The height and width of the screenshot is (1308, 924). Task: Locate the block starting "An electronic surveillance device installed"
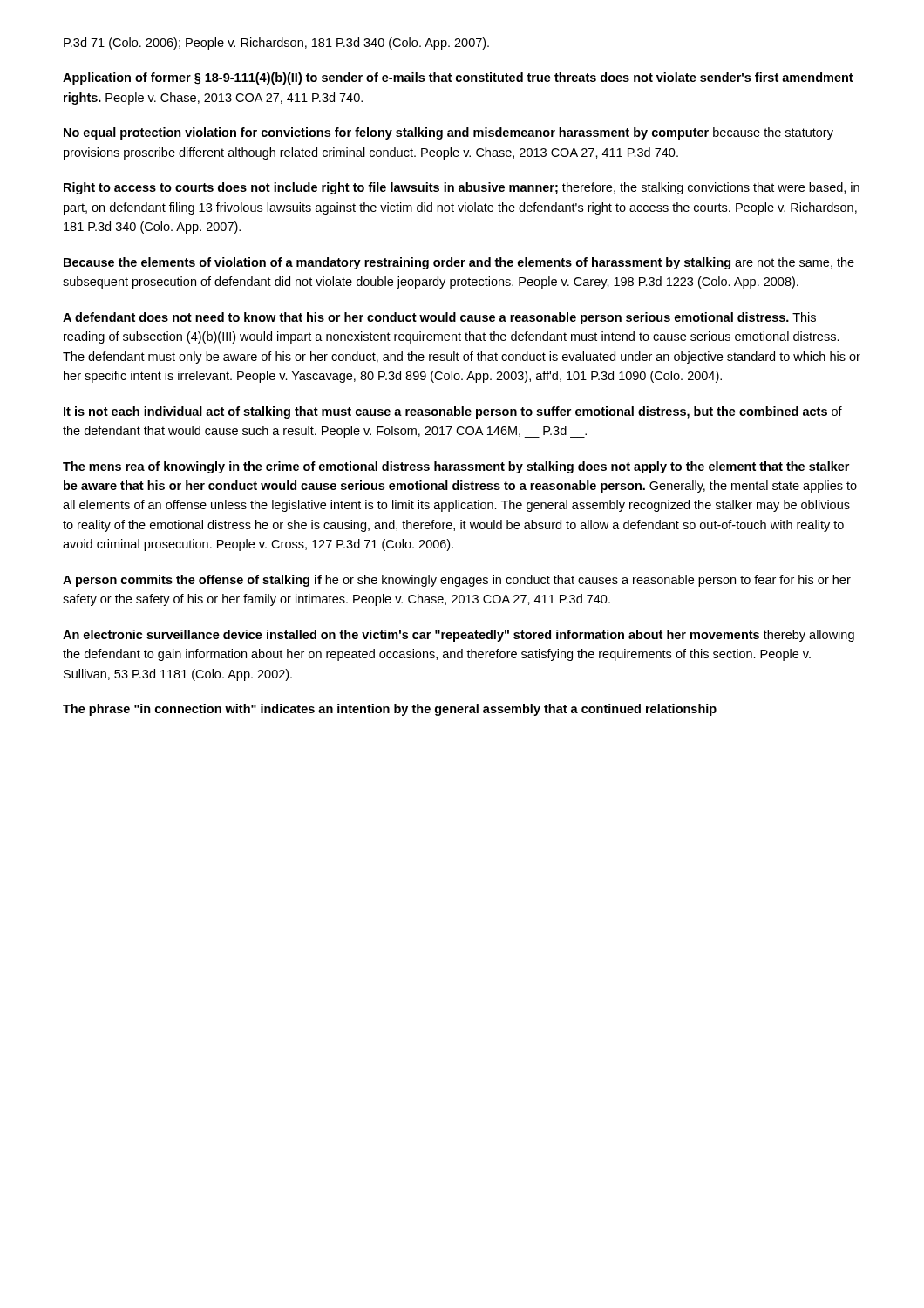point(459,654)
